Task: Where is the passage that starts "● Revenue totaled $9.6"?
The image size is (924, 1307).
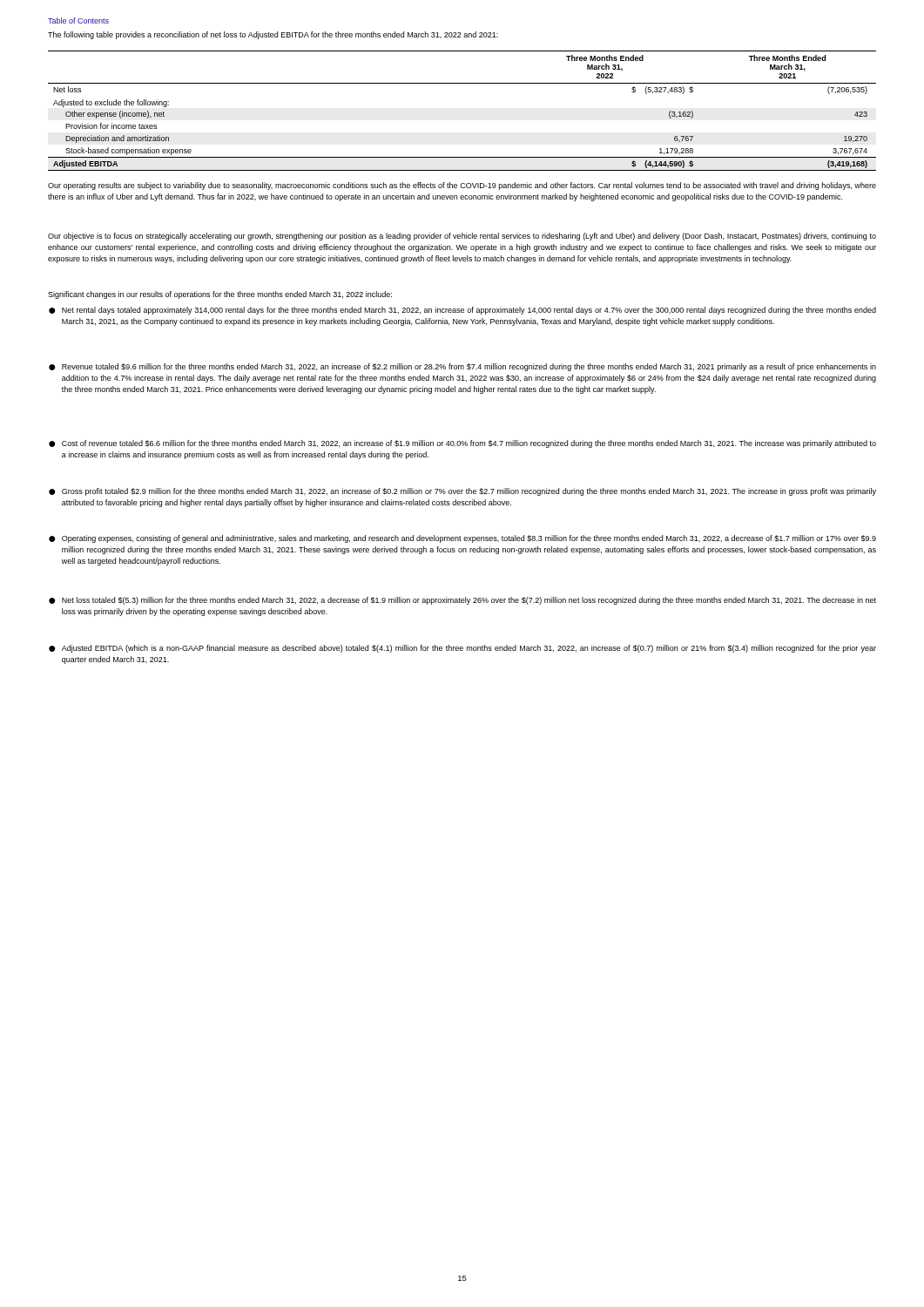Action: pyautogui.click(x=462, y=379)
